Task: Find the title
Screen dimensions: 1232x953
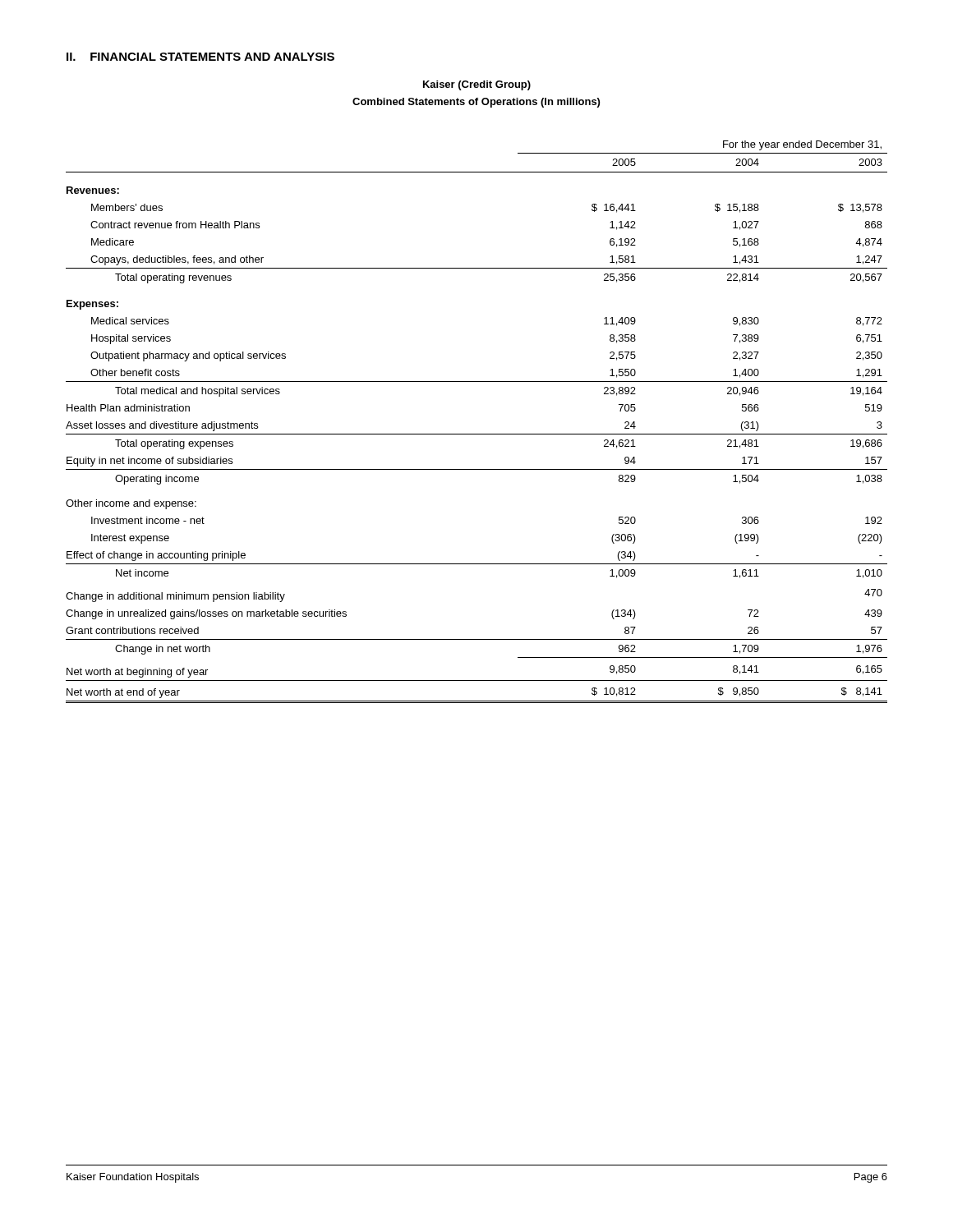Action: (476, 93)
